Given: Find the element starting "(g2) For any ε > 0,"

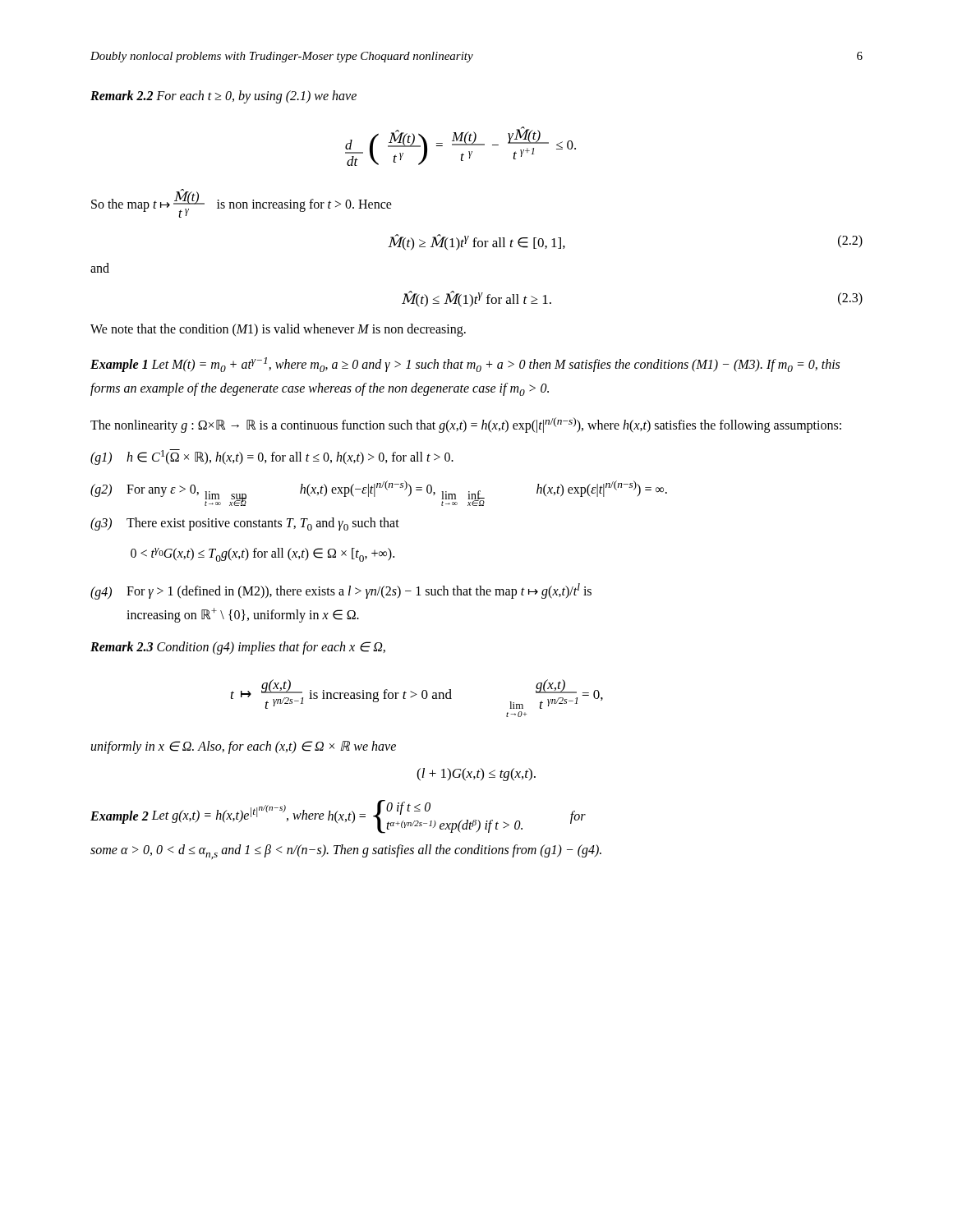Looking at the screenshot, I should pos(379,490).
